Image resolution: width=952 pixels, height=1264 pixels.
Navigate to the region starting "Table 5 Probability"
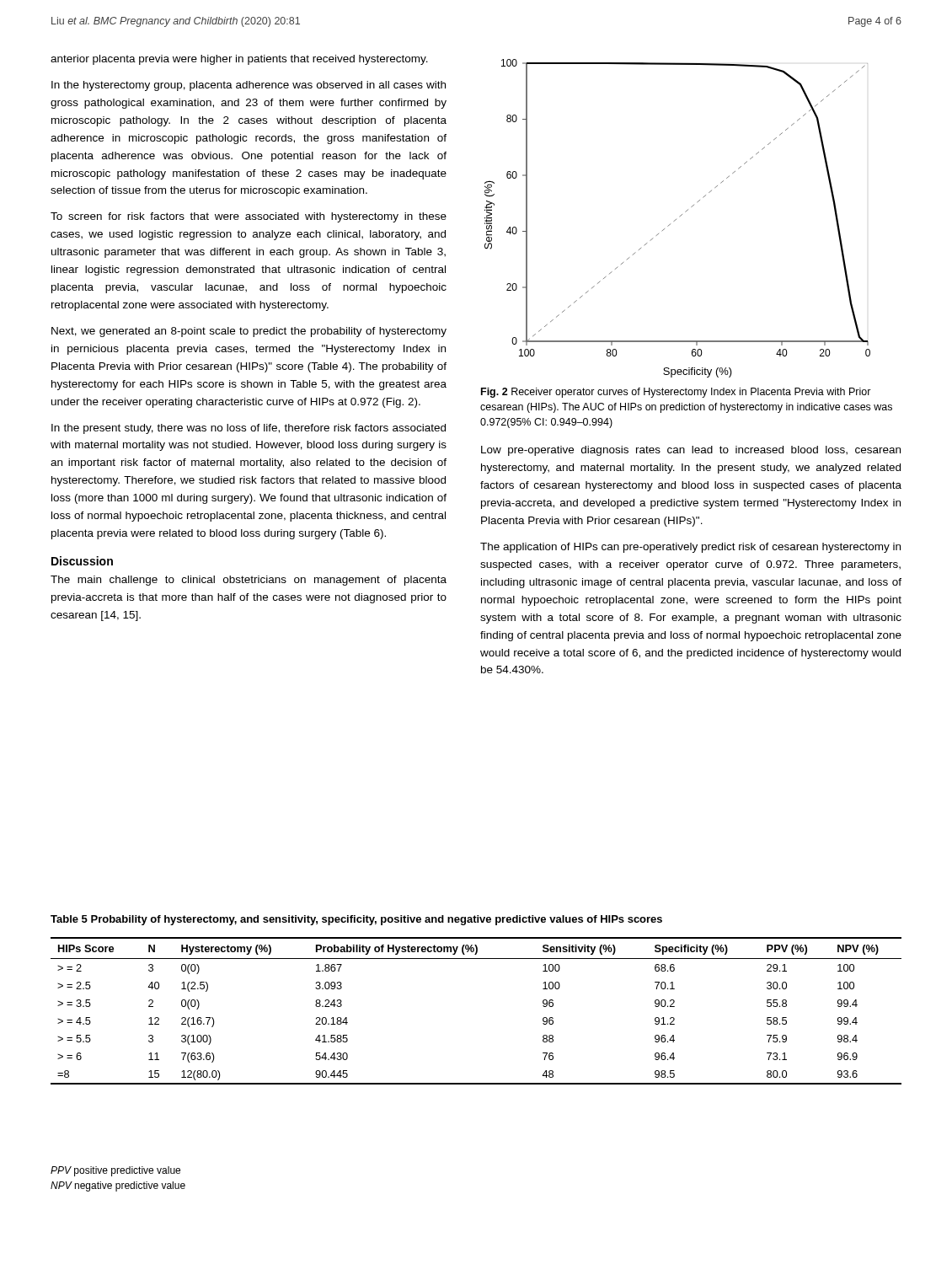pyautogui.click(x=357, y=919)
